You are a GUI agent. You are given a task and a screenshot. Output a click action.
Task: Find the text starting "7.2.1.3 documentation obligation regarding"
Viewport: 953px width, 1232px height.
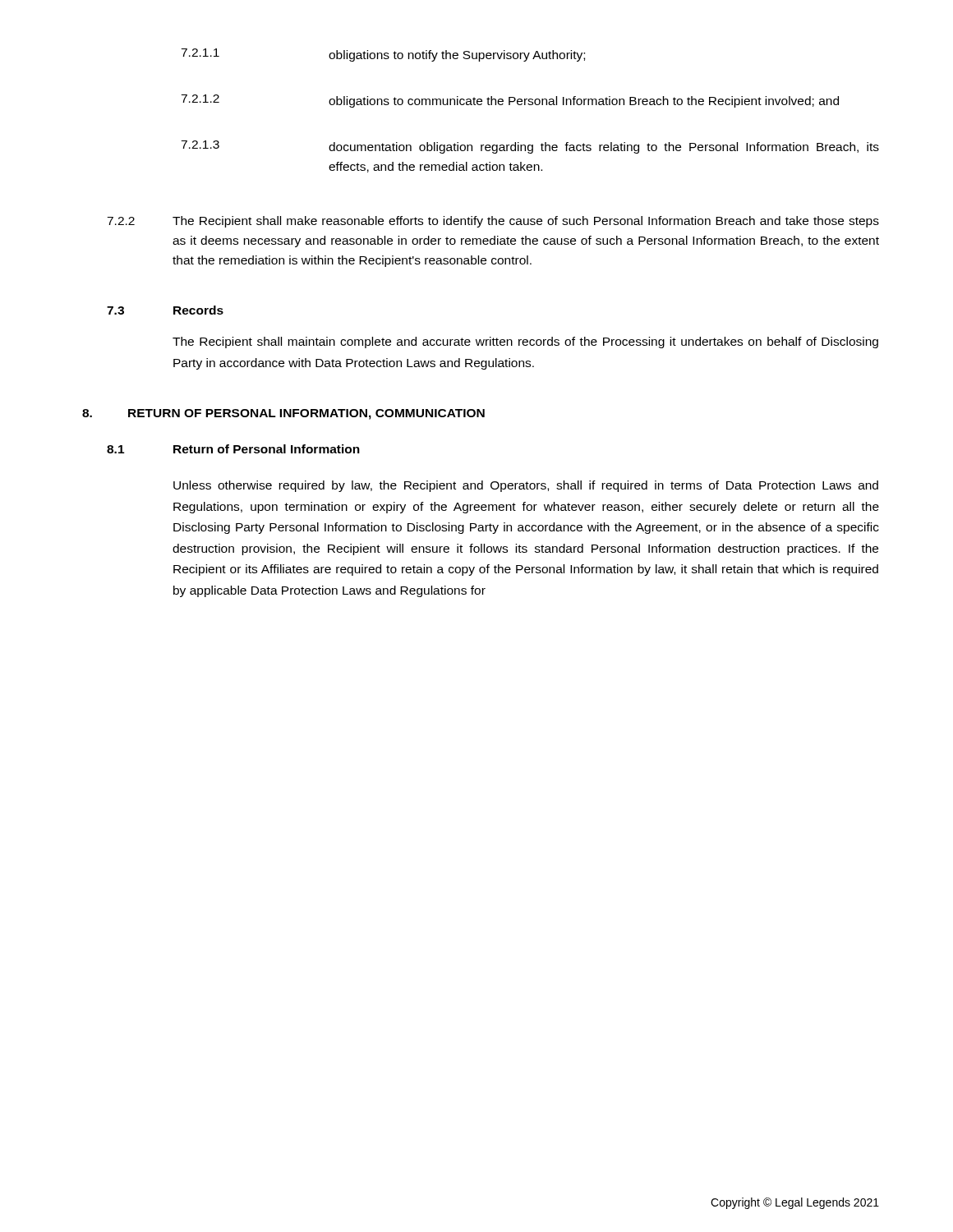coord(481,157)
